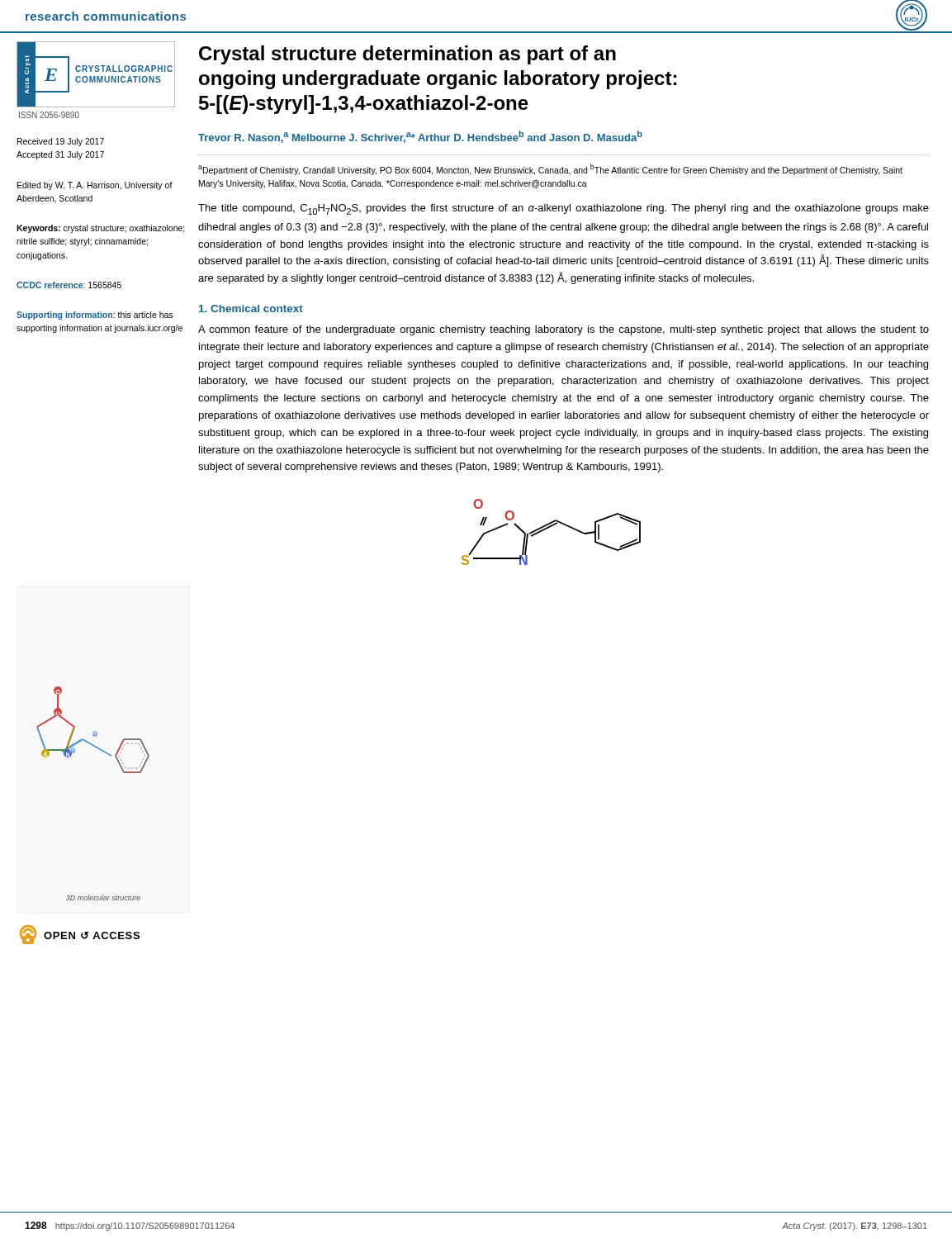Select the title containing "Crystal structure determination as part of an"
Screen dimensions: 1239x952
[438, 78]
